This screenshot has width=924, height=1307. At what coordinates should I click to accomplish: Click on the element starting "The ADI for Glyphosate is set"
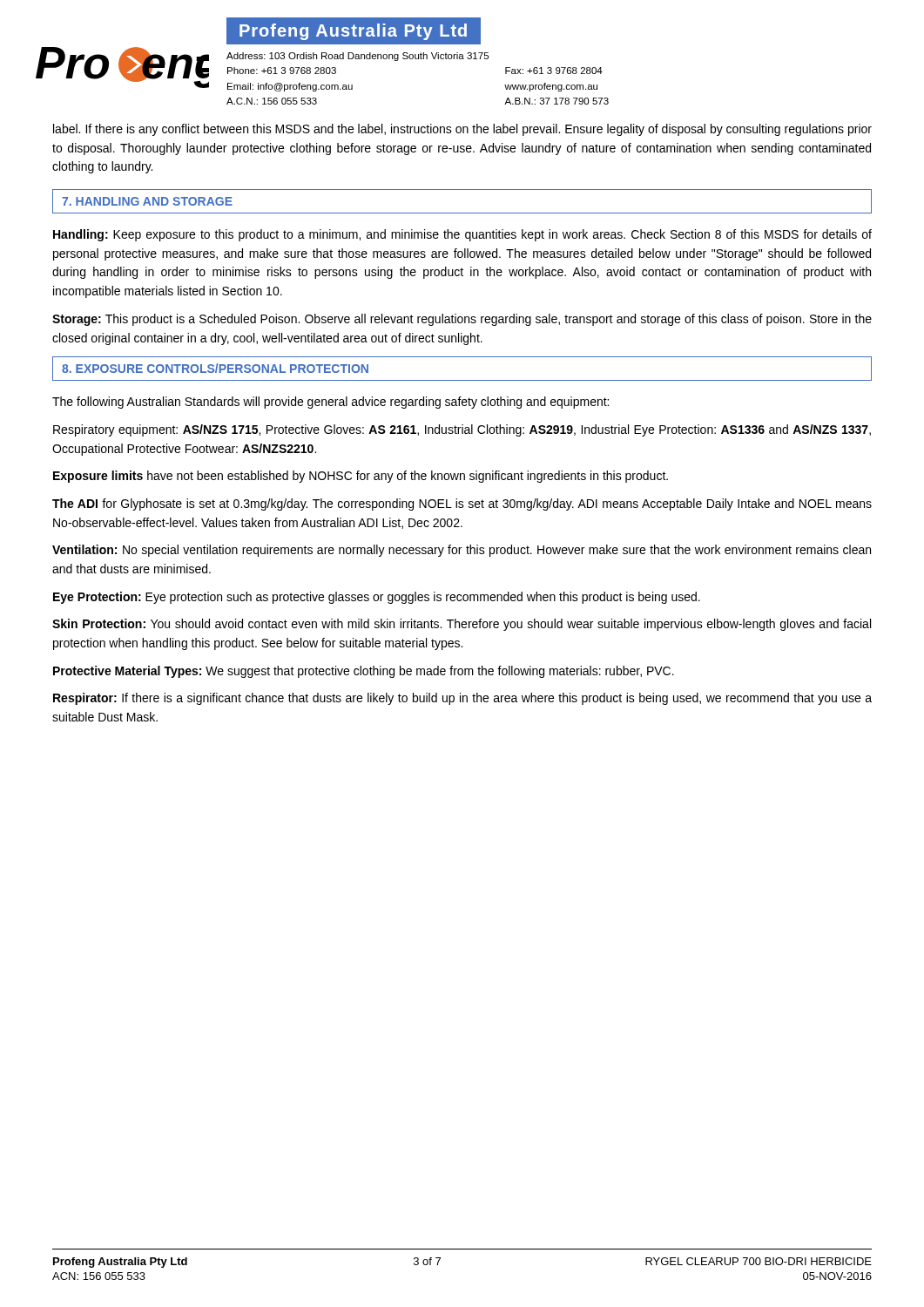[462, 513]
